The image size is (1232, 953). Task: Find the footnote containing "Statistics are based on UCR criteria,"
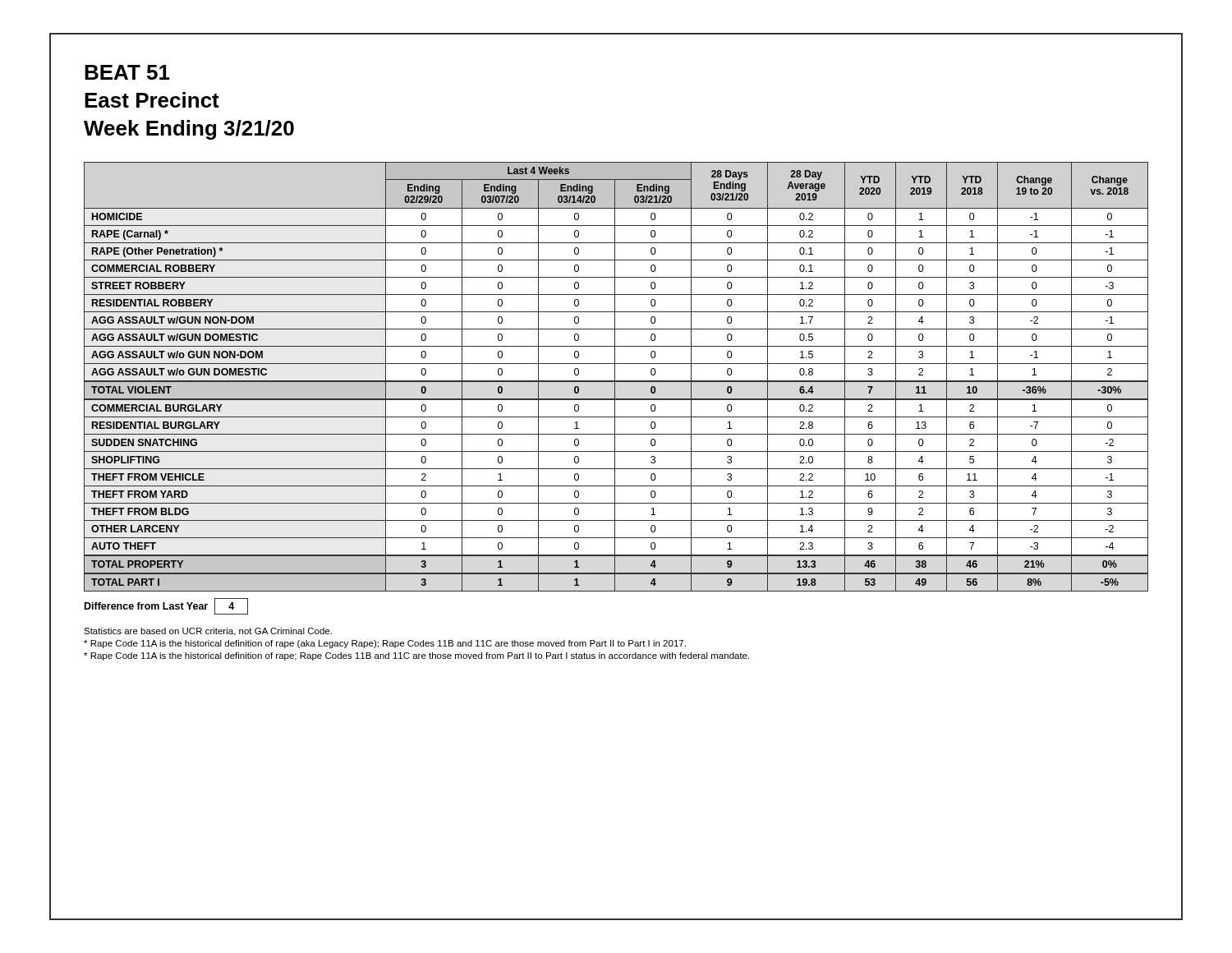(616, 631)
